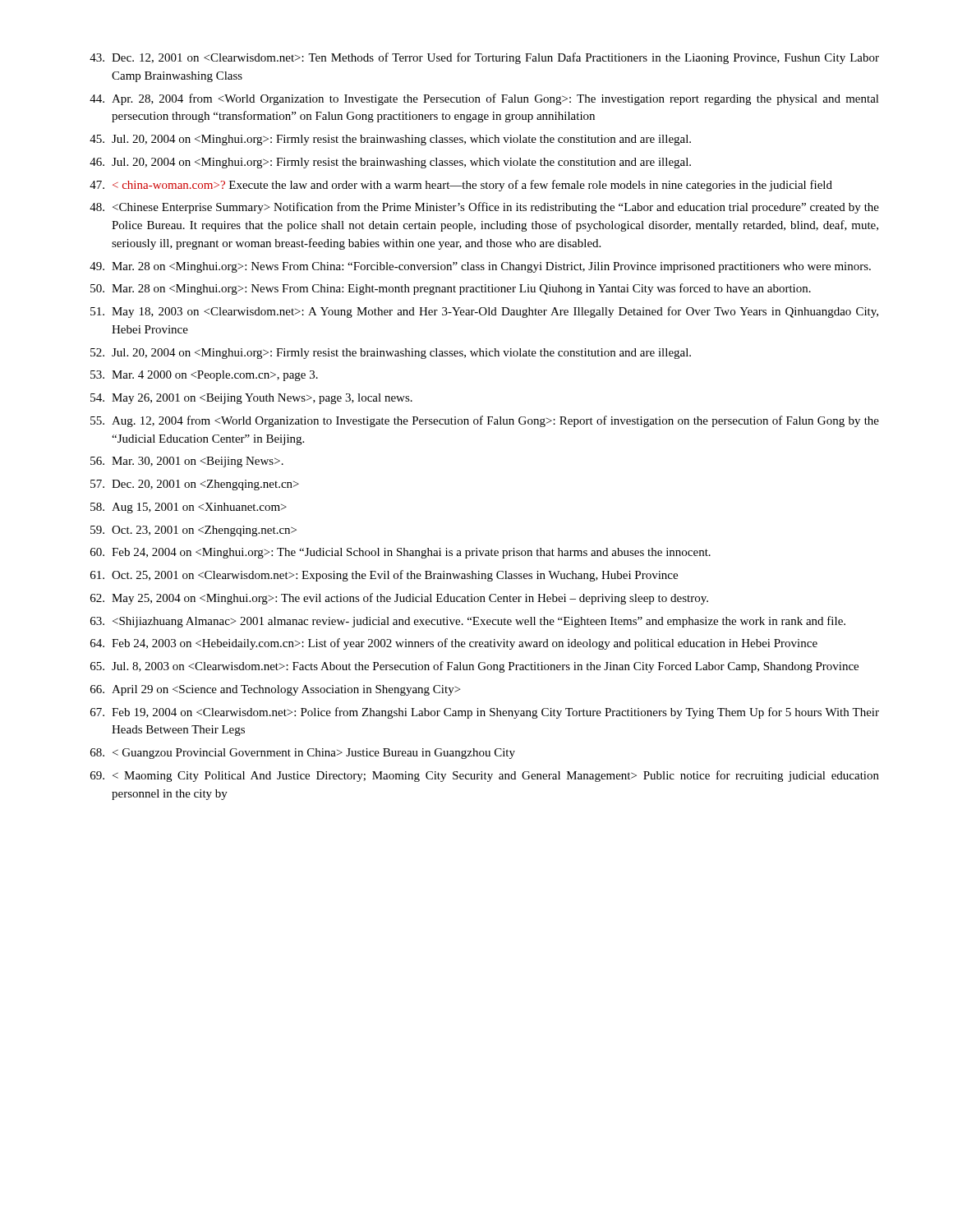Navigate to the text block starting "68. Justice Bureau in Guangzhou City"
This screenshot has width=953, height=1232.
coord(476,753)
